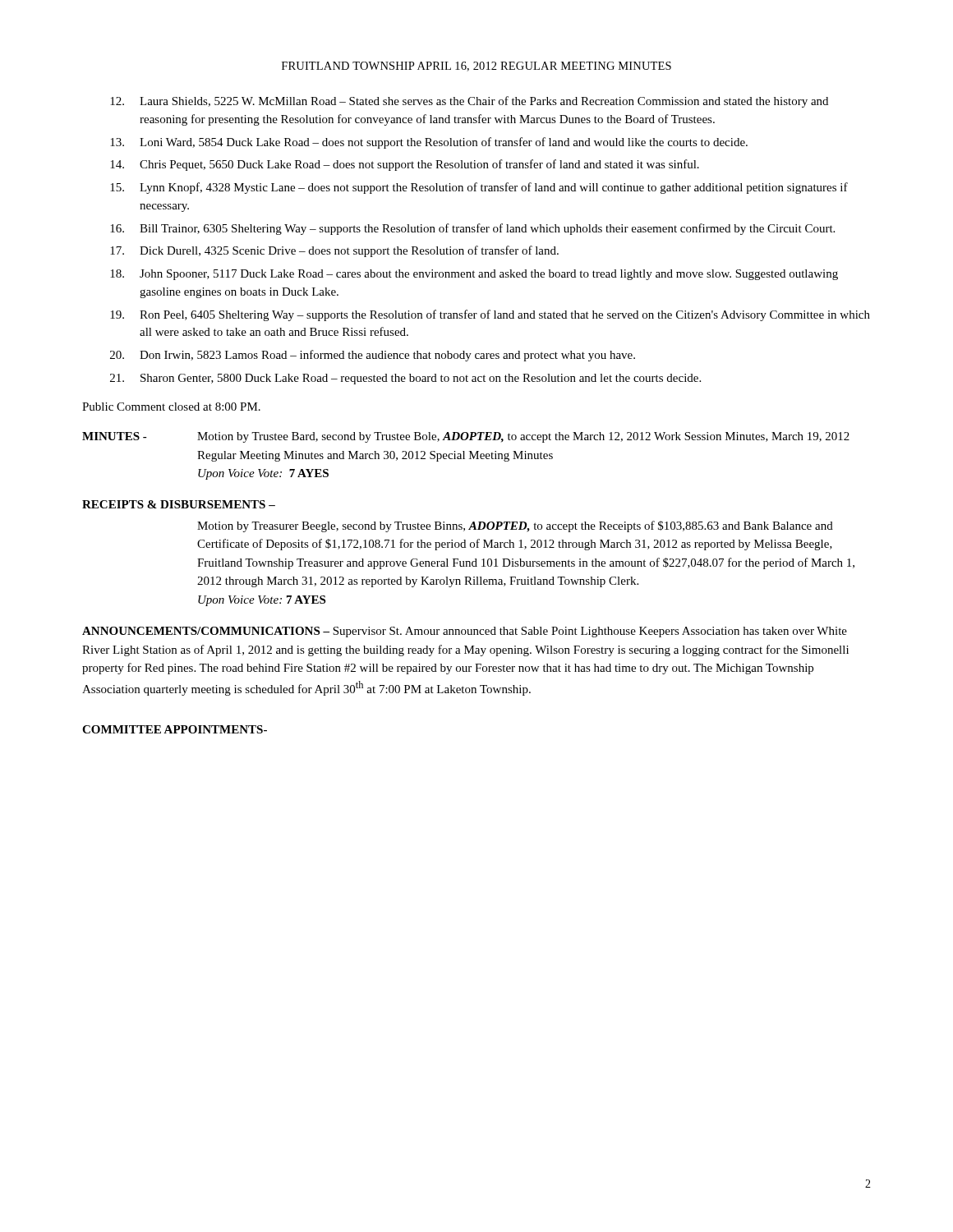Locate the element starting "RECEIPTS & DISBURSEMENTS –"
953x1232 pixels.
point(179,504)
